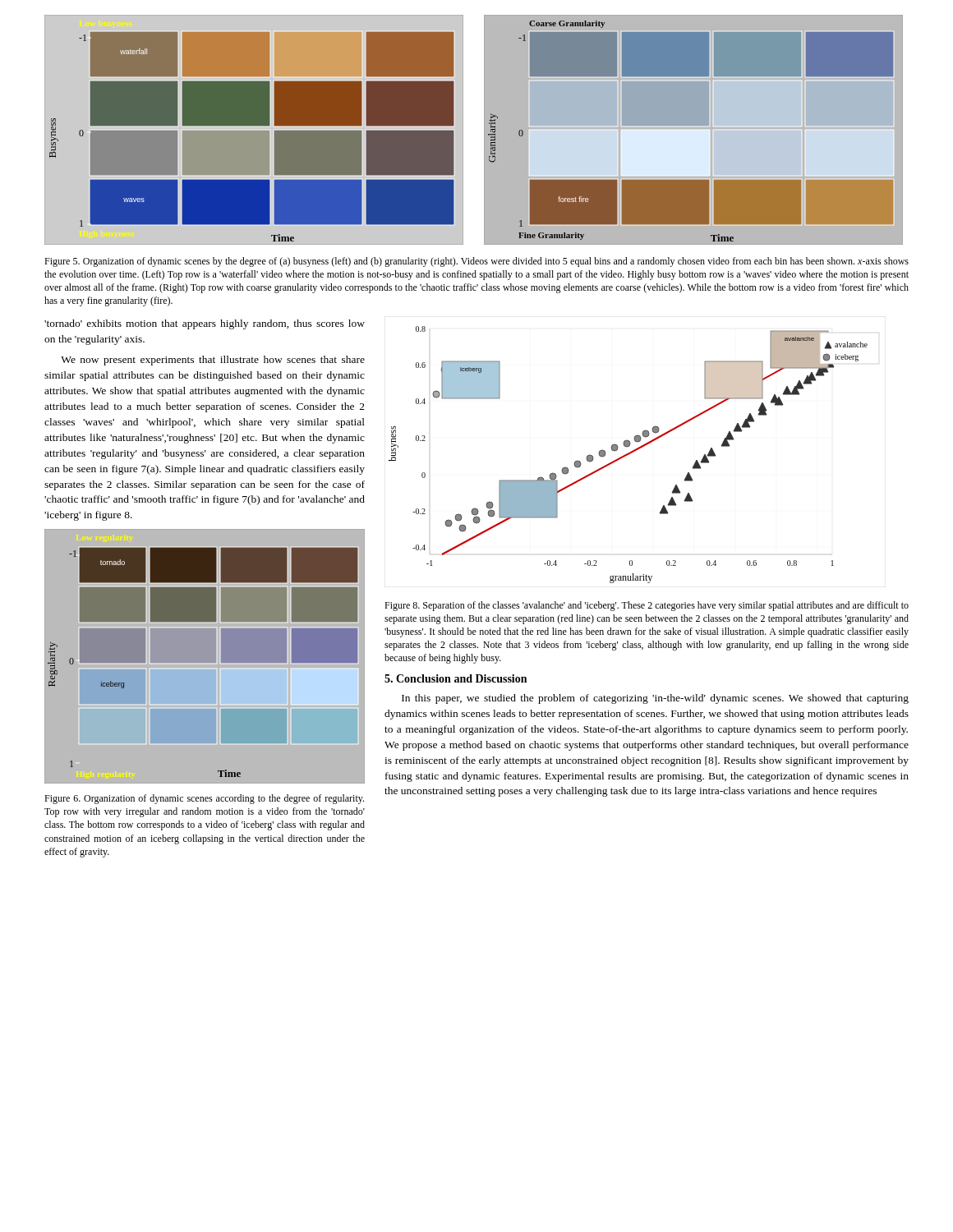The image size is (953, 1232).
Task: Point to the text starting "In this paper,"
Action: [x=647, y=745]
